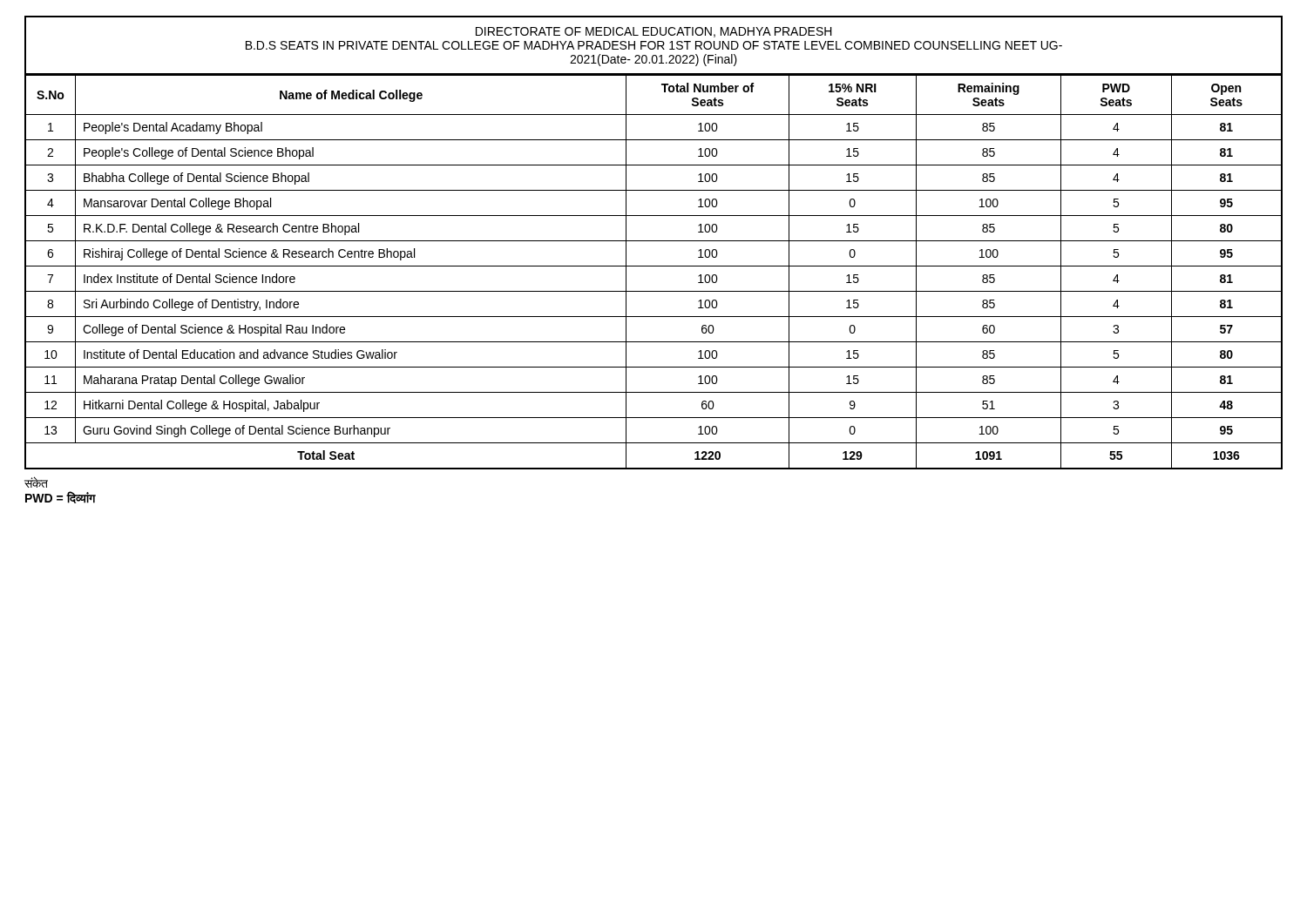Locate the title that says "DIRECTORATE OF MEDICAL EDUCATION,"

[x=654, y=45]
